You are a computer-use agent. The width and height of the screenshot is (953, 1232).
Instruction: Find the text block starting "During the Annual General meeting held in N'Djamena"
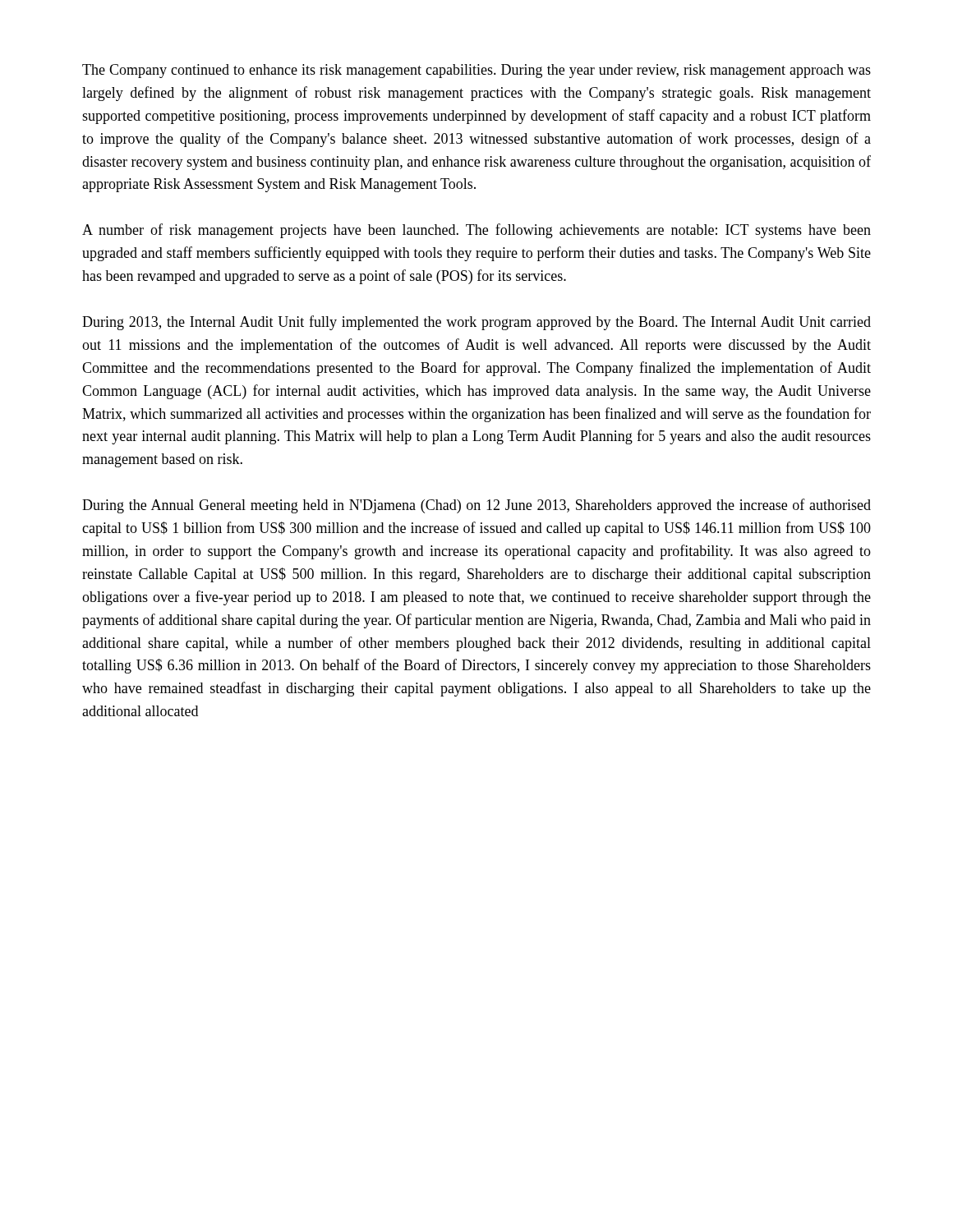coord(476,608)
